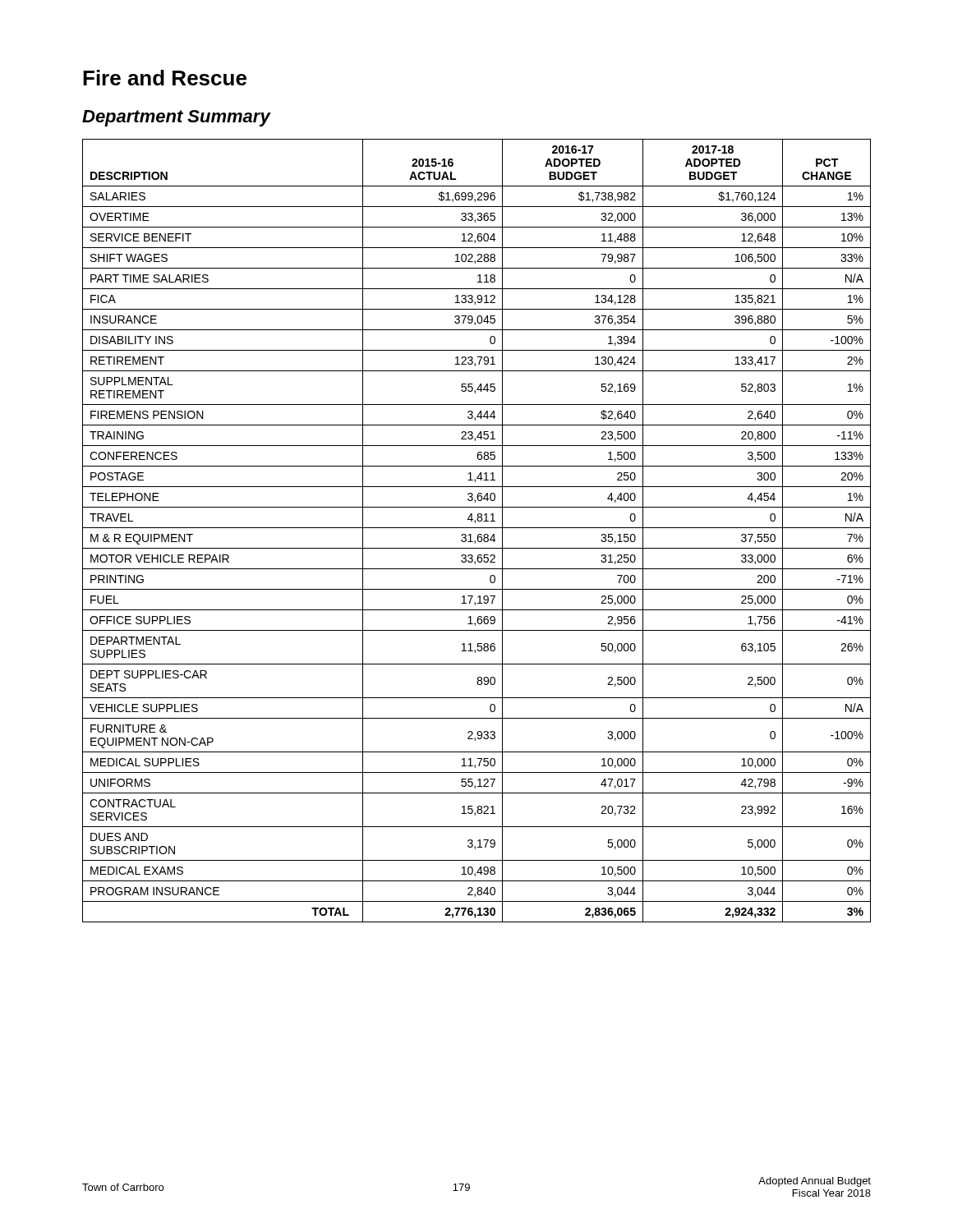Find the region starting "Fire and Rescue"

(x=165, y=78)
